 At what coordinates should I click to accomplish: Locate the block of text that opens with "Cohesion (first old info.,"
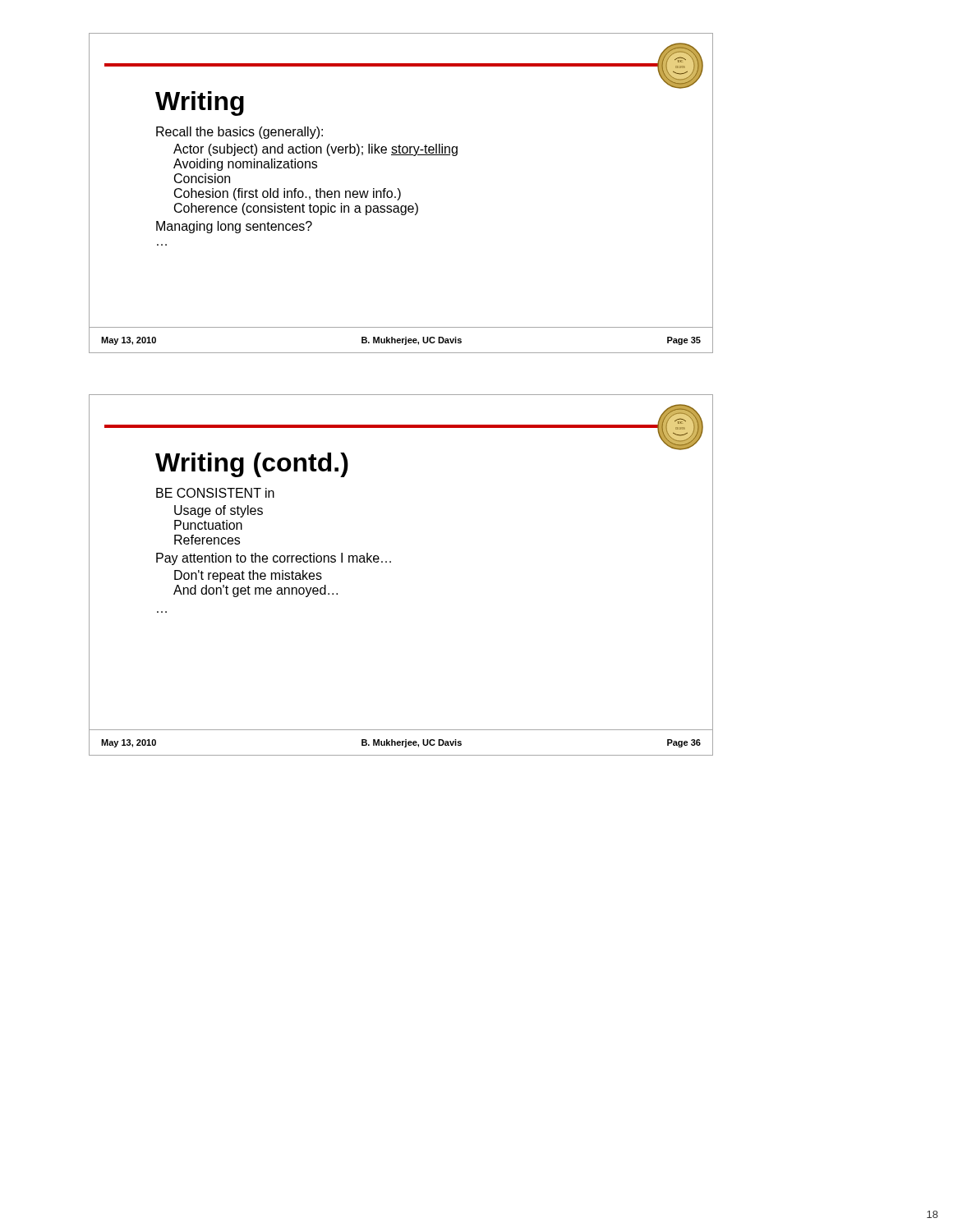click(288, 194)
